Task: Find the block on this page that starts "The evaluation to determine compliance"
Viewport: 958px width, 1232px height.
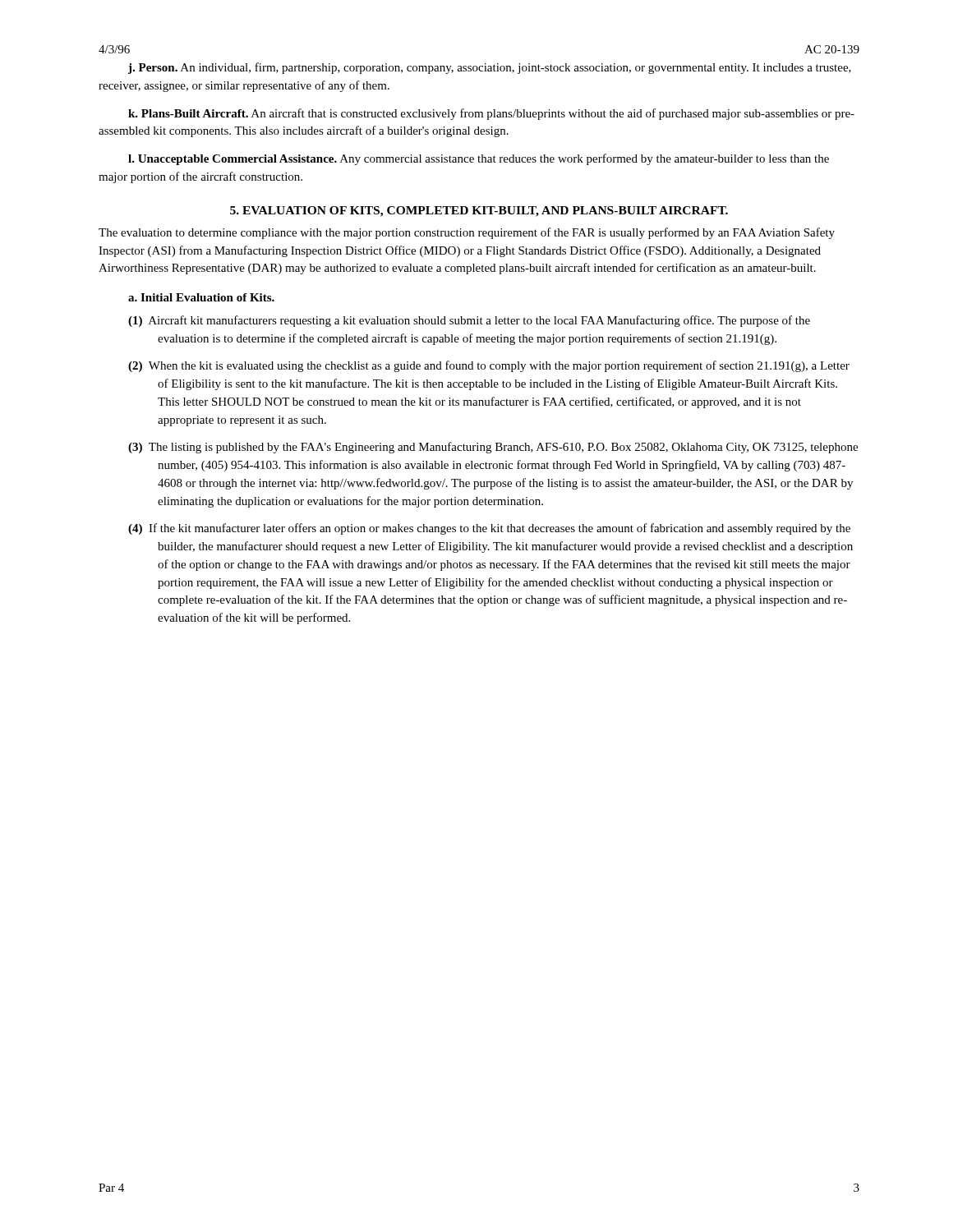Action: (x=467, y=250)
